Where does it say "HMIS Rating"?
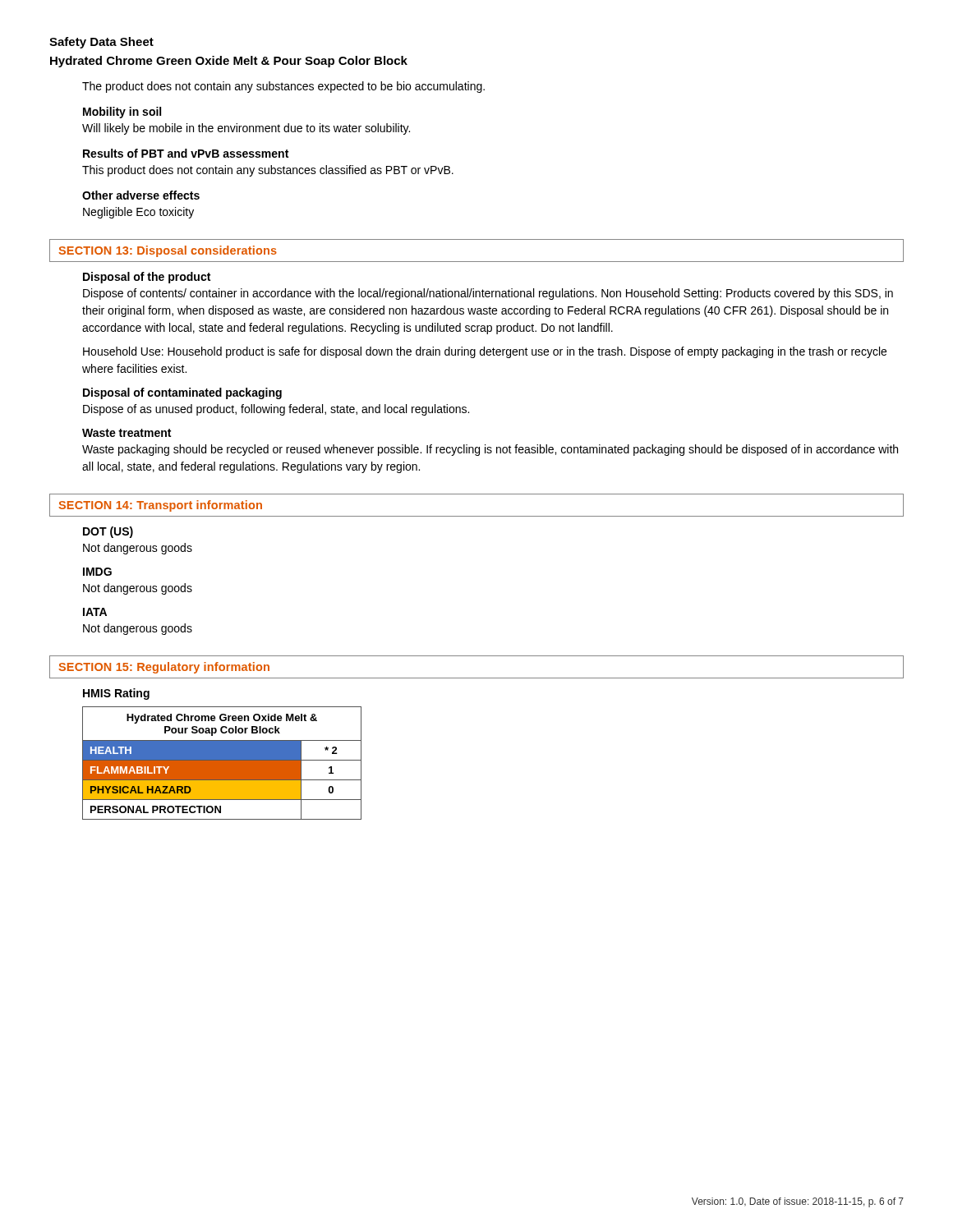Screen dimensions: 1232x953 point(116,693)
